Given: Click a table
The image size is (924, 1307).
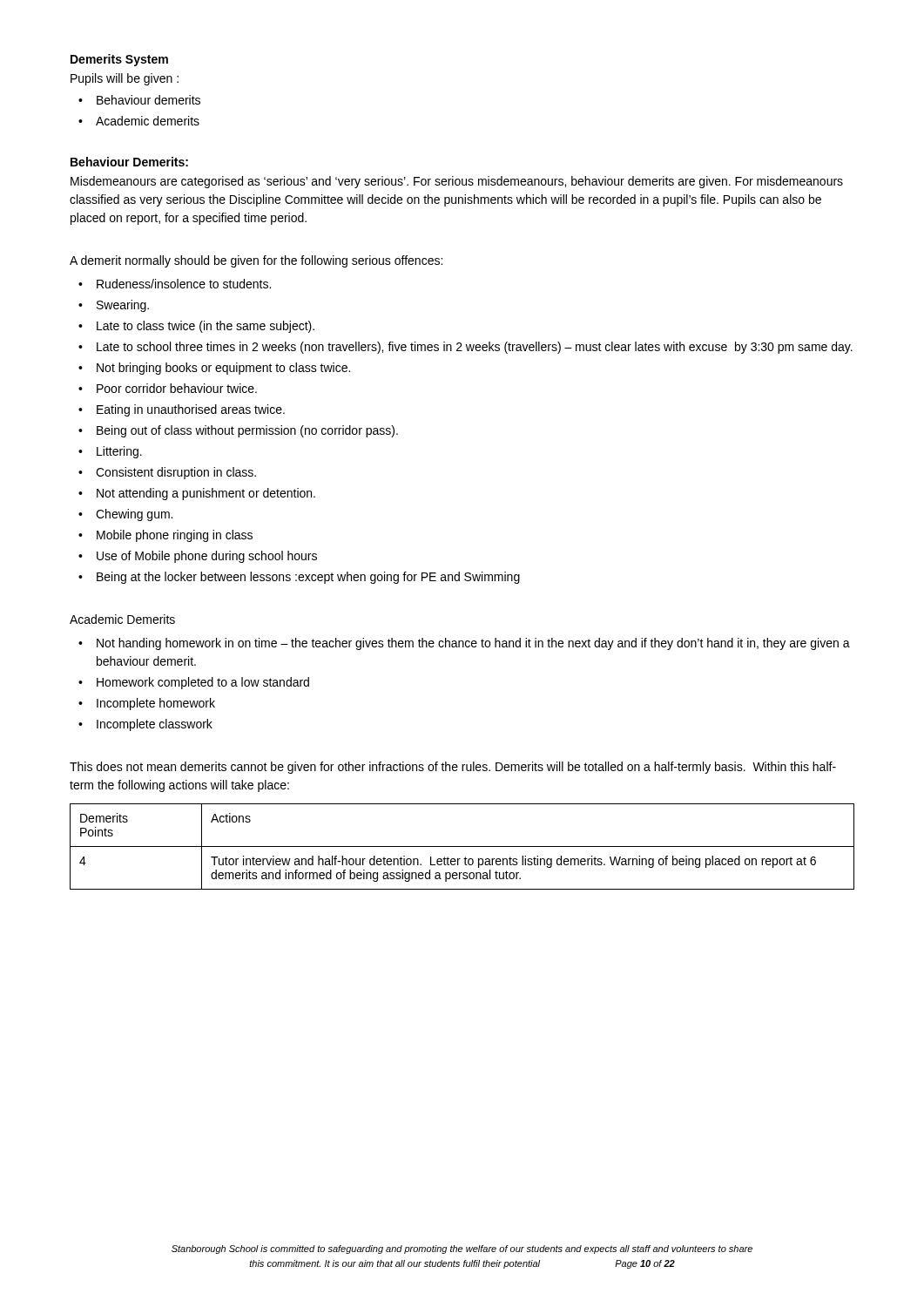Looking at the screenshot, I should [462, 847].
